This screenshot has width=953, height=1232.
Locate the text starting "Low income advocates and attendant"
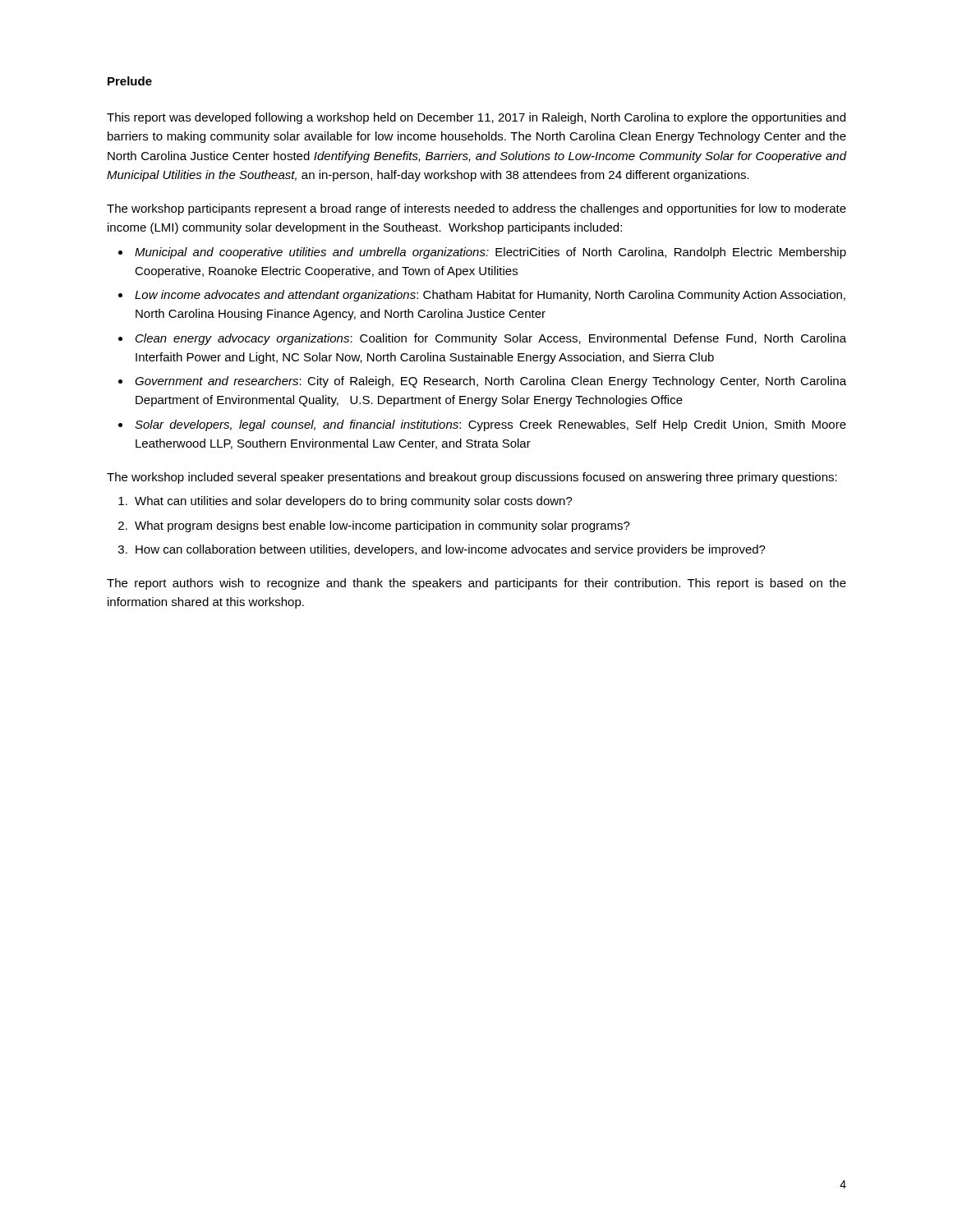point(490,304)
